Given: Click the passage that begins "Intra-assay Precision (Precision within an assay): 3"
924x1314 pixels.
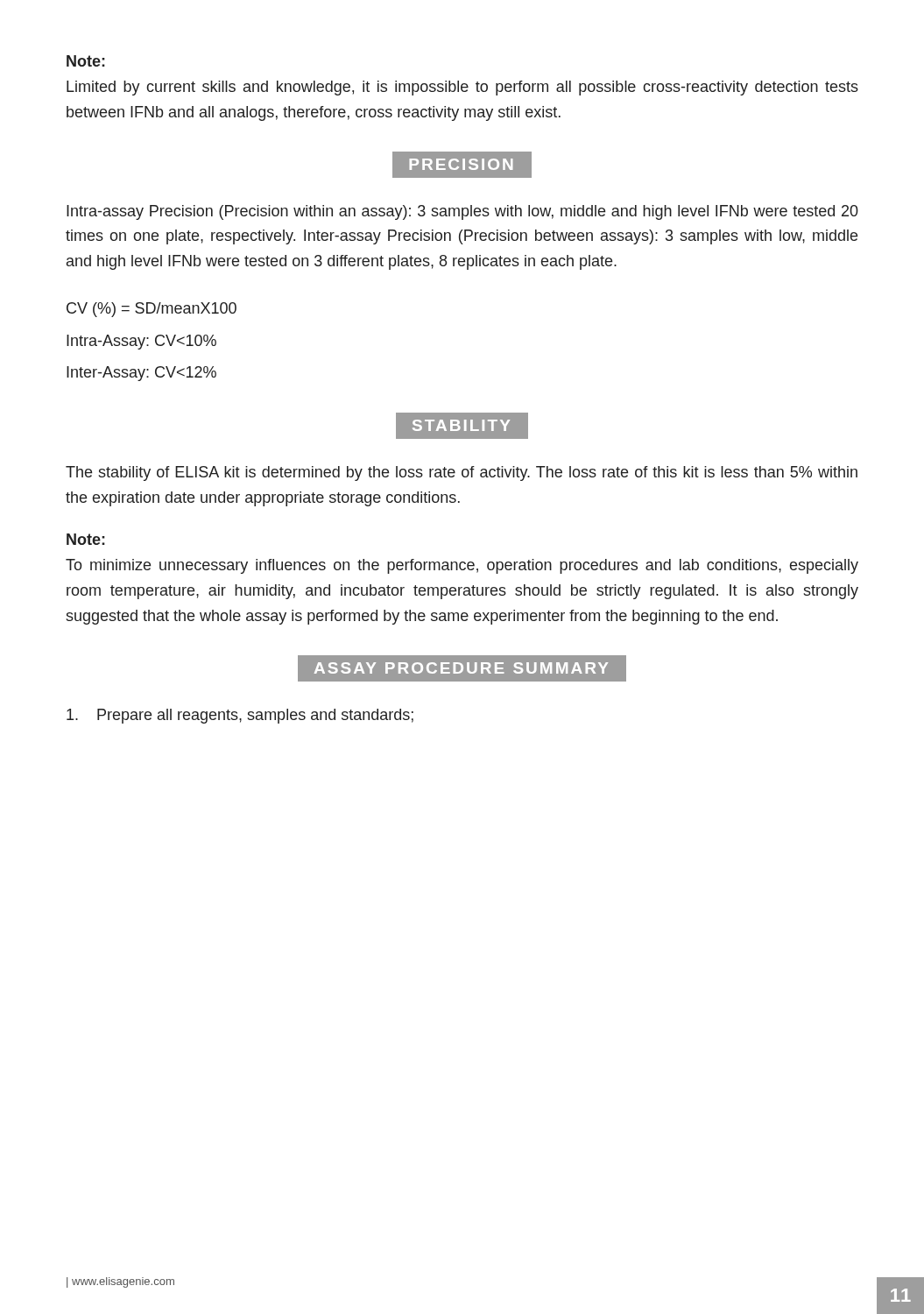Looking at the screenshot, I should tap(462, 212).
